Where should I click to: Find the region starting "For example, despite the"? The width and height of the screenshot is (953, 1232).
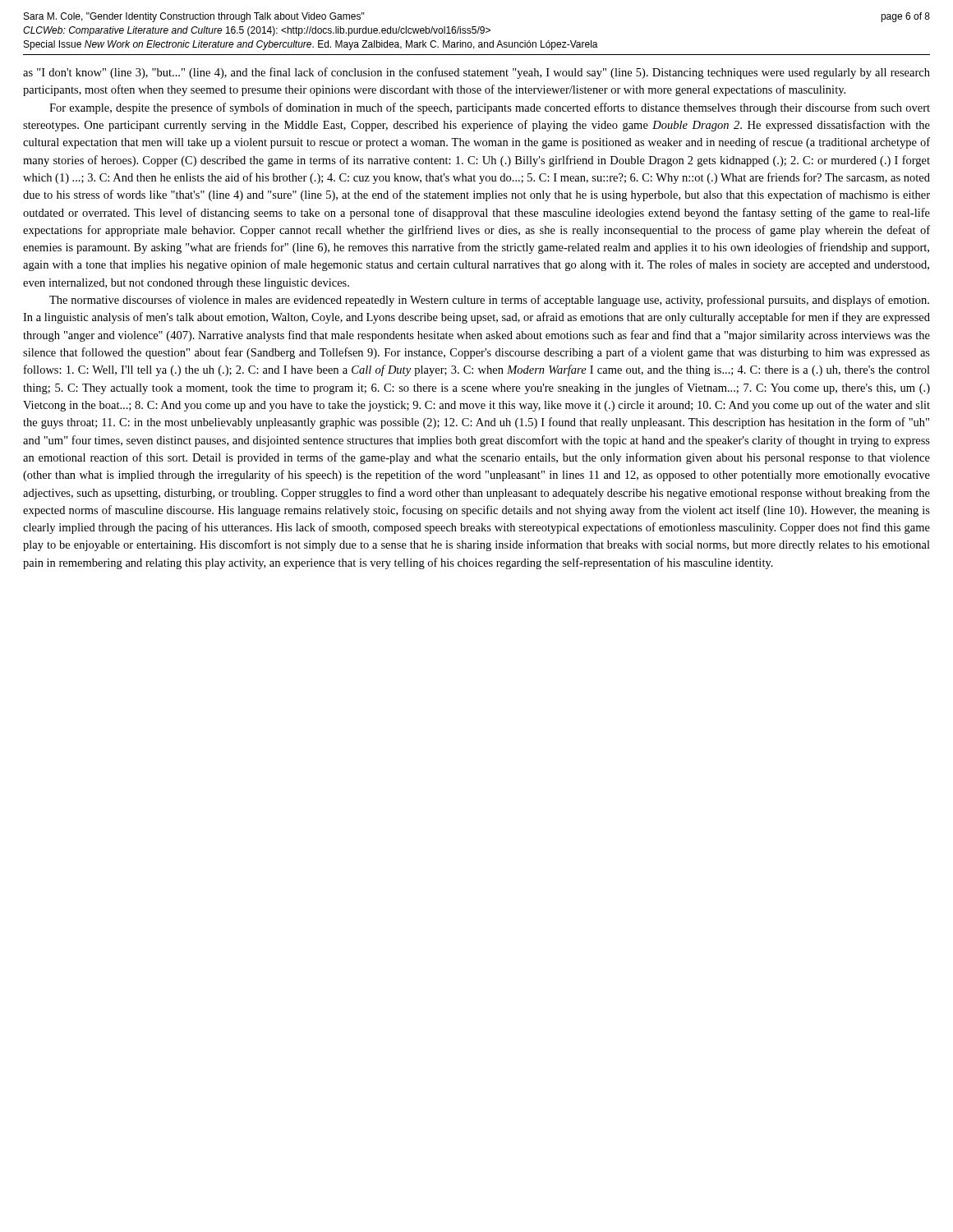[x=476, y=195]
